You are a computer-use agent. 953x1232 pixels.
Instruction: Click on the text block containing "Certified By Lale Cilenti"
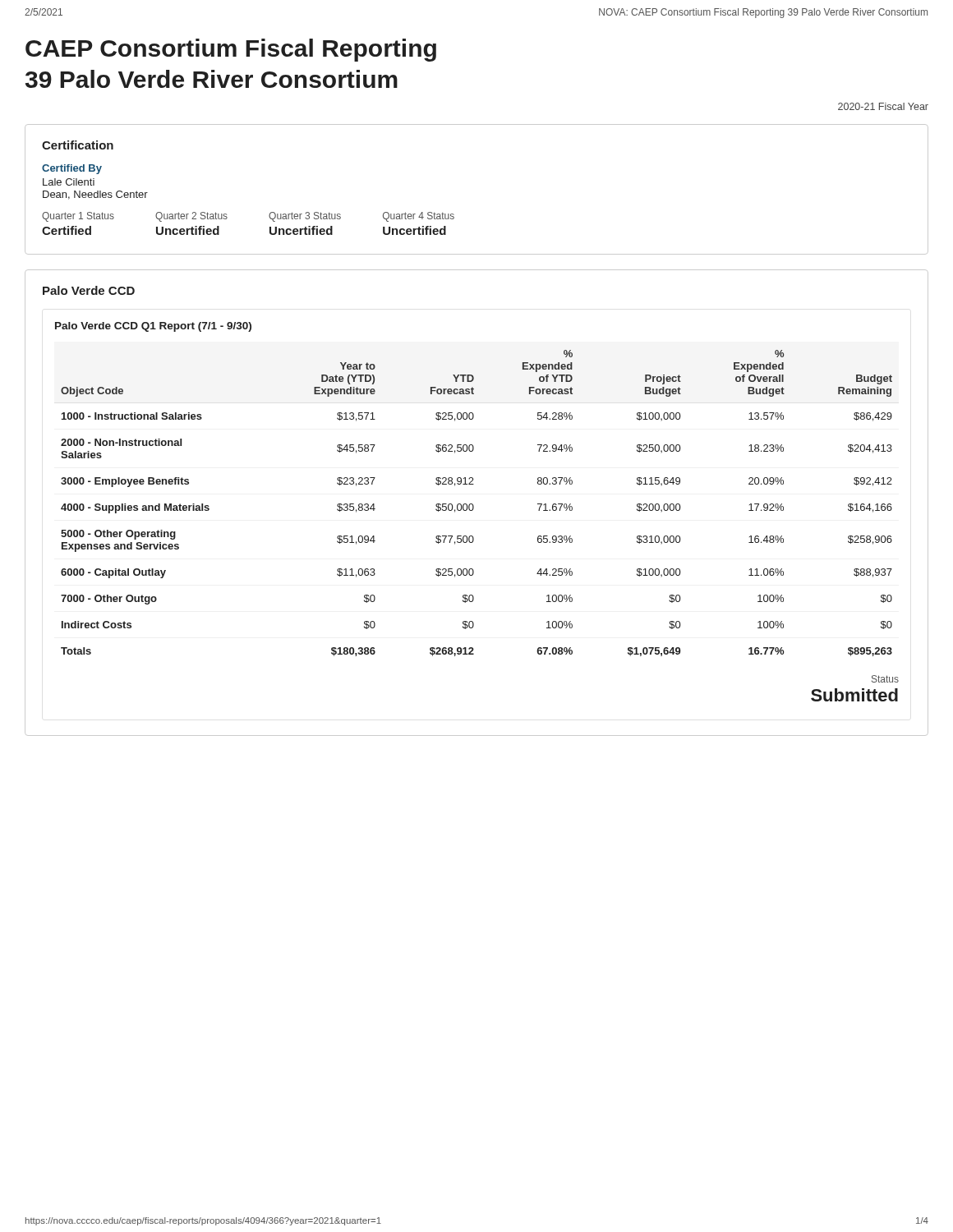point(72,169)
